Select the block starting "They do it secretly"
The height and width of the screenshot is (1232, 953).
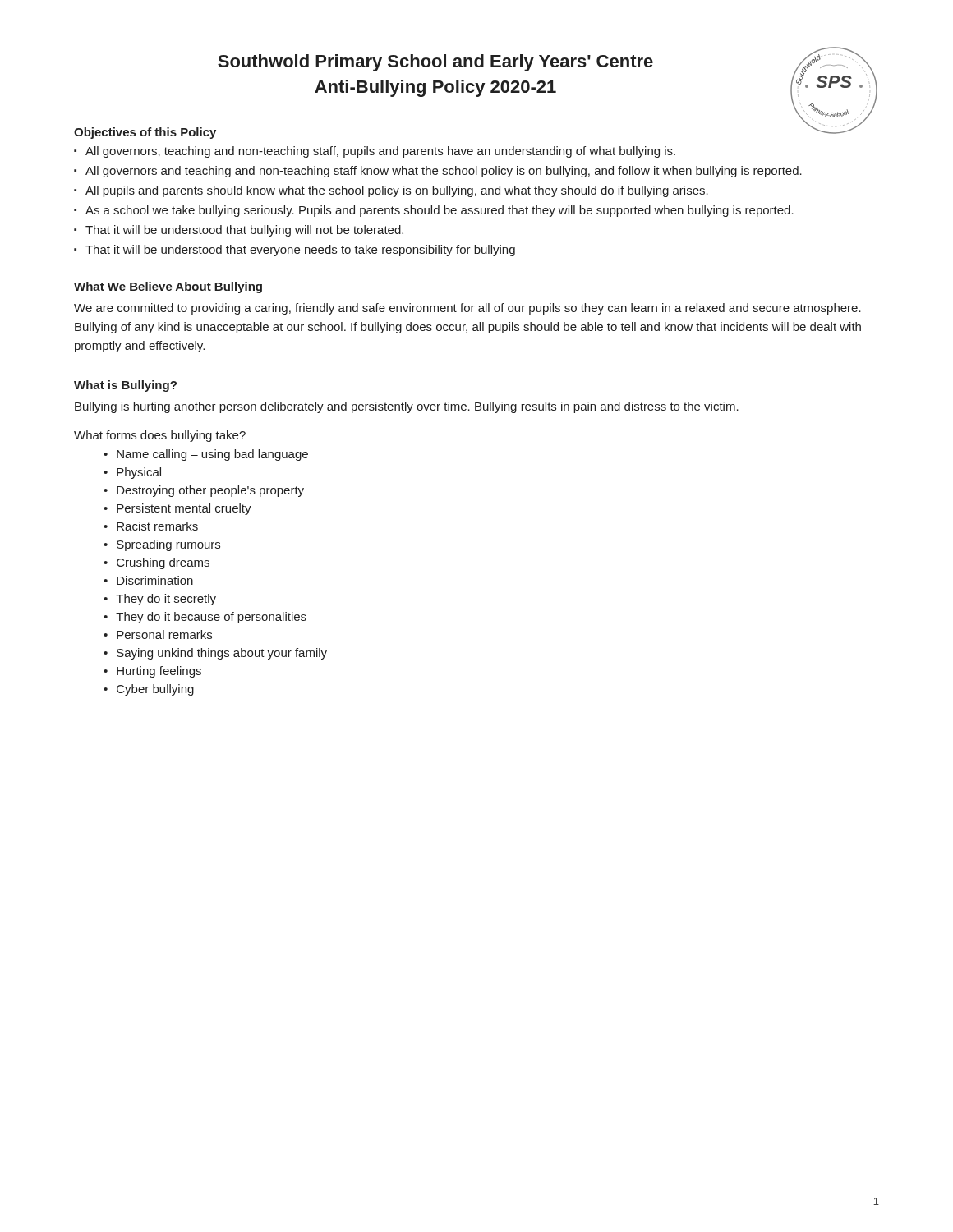coord(166,598)
